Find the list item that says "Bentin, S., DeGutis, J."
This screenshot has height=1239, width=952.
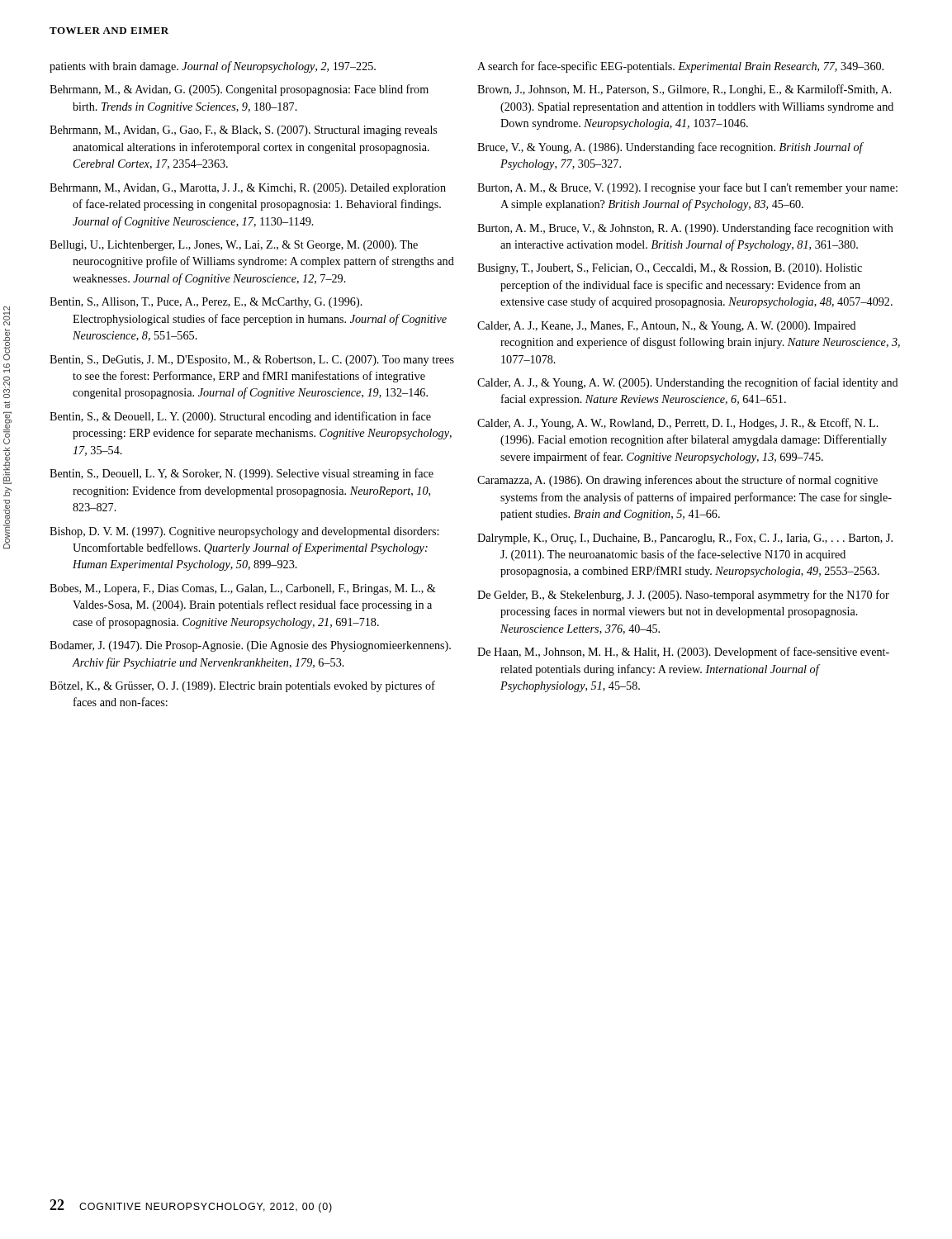coord(252,376)
